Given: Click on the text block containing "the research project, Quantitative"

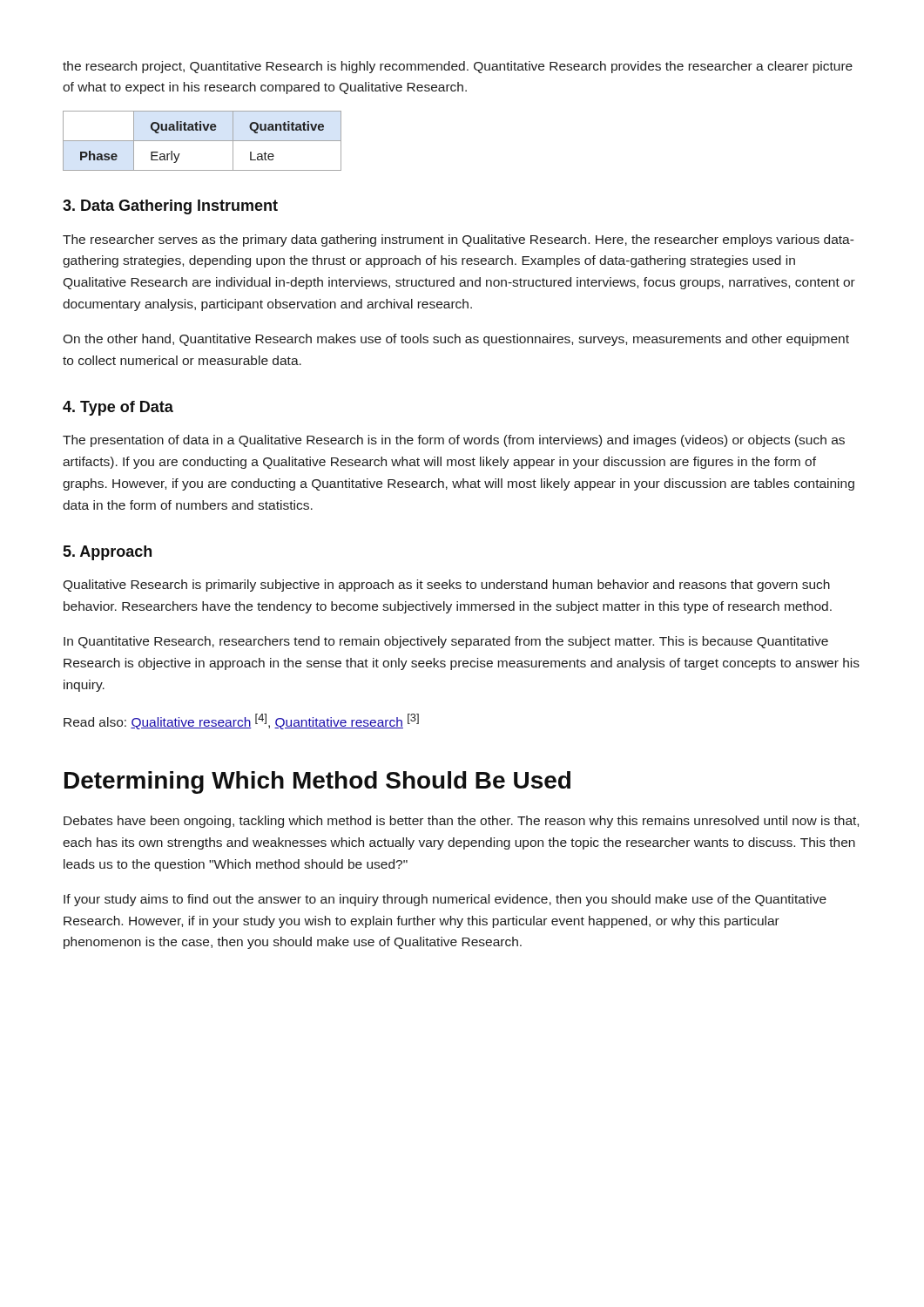Looking at the screenshot, I should click(x=462, y=77).
